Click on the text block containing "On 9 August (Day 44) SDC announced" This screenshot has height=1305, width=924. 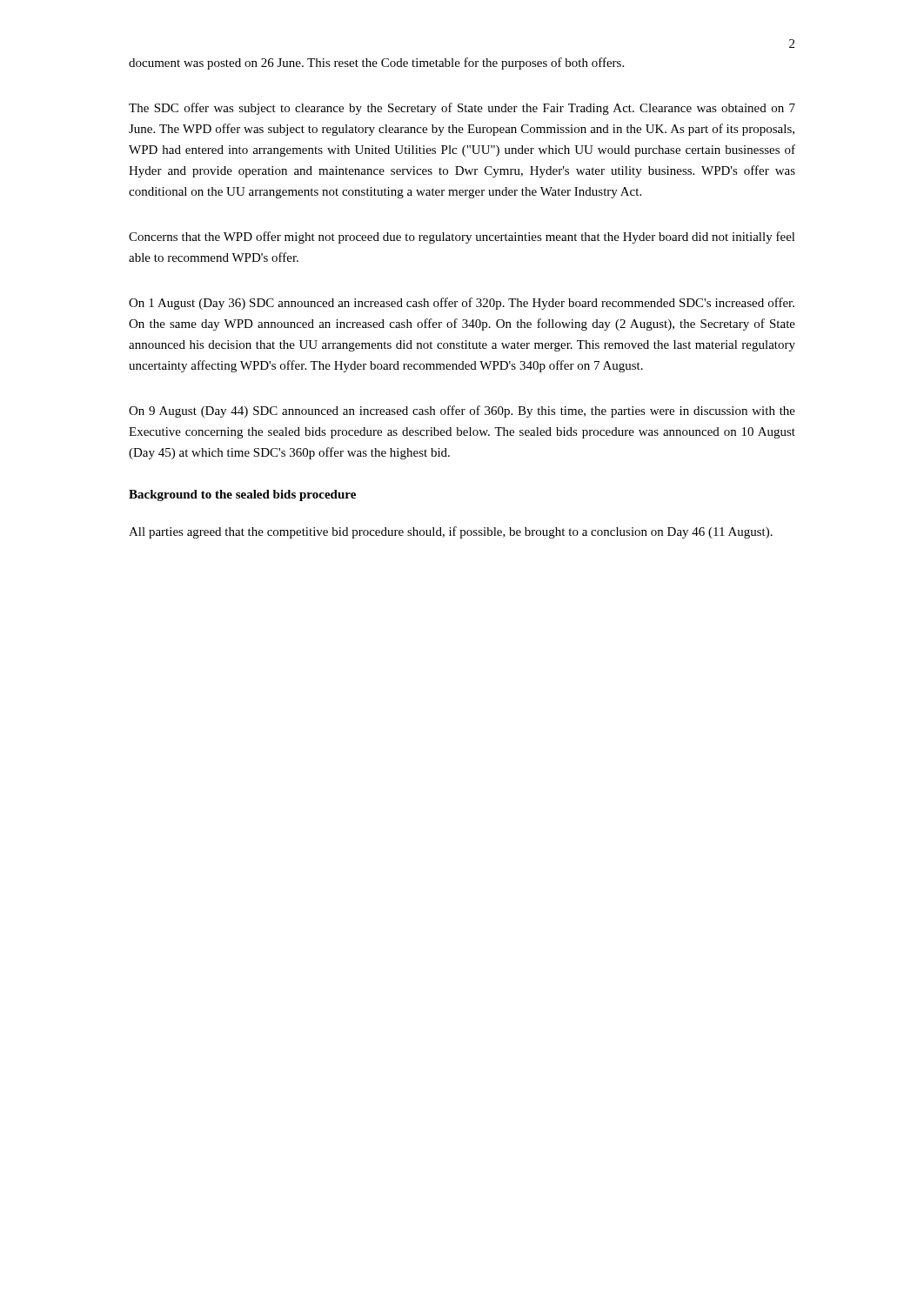[462, 431]
